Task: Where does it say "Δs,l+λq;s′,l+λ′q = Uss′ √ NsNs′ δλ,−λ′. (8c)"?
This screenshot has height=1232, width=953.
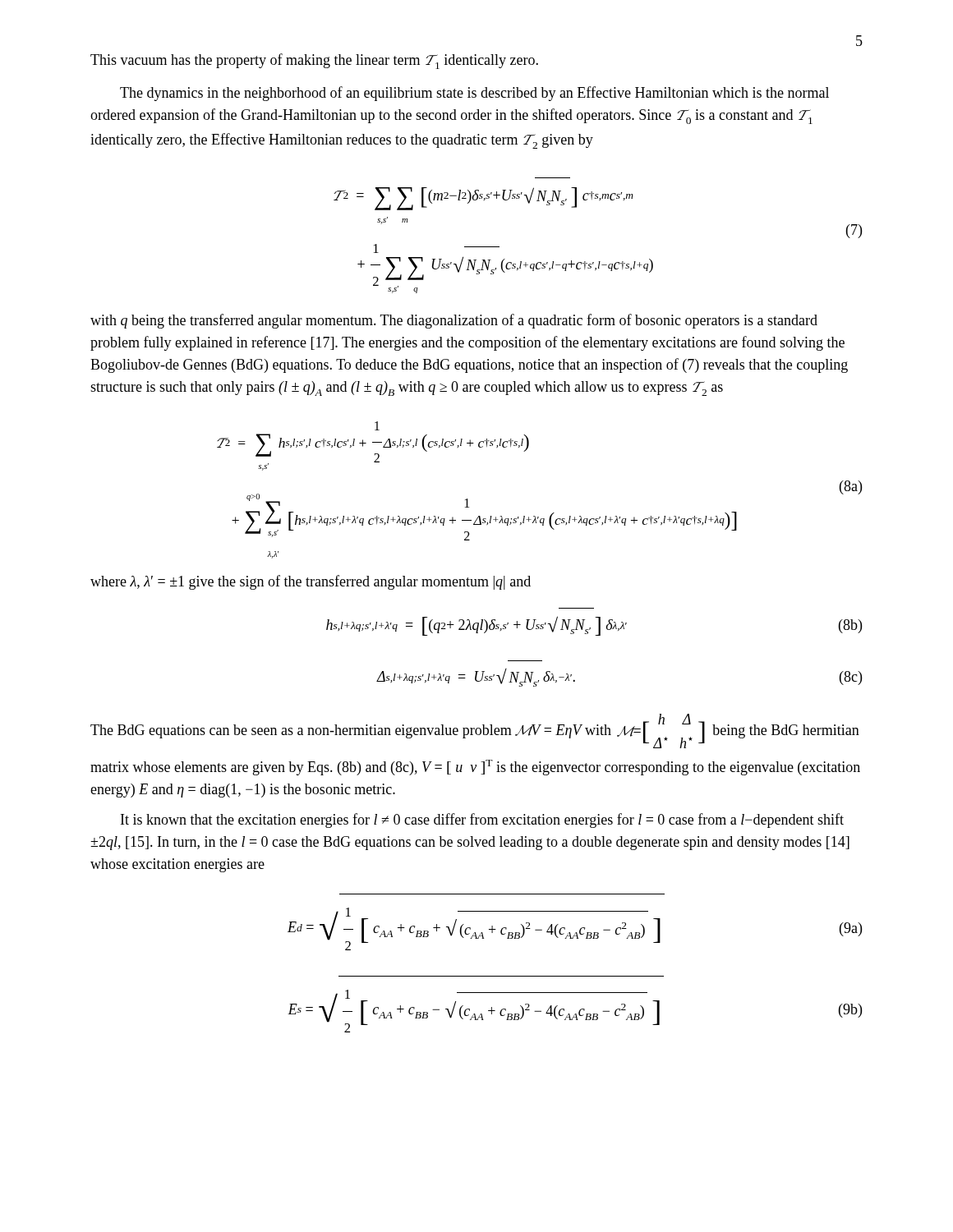Action: [x=476, y=678]
